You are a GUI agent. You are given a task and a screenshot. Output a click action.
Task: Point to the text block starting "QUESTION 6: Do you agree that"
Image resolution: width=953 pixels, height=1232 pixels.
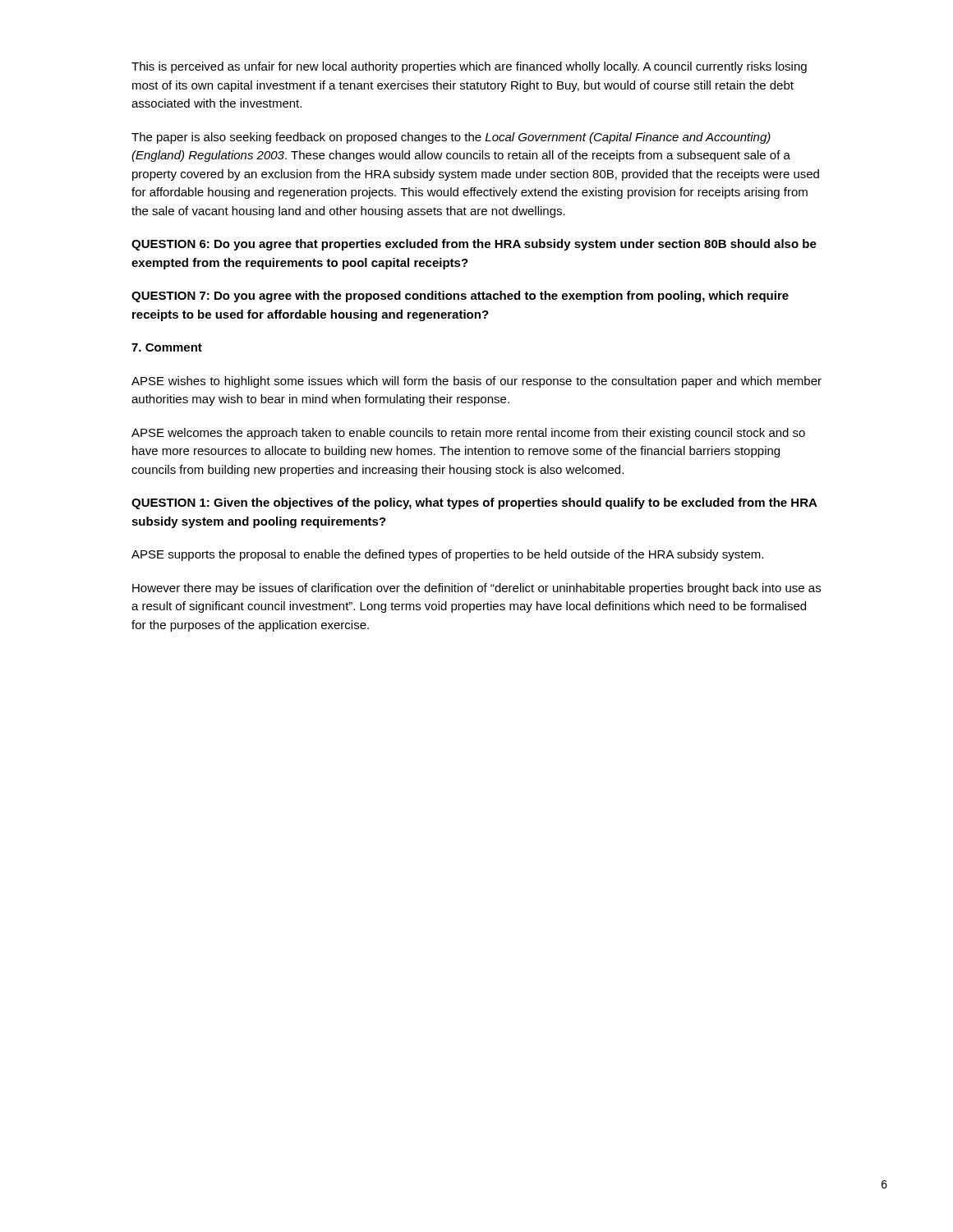tap(476, 253)
